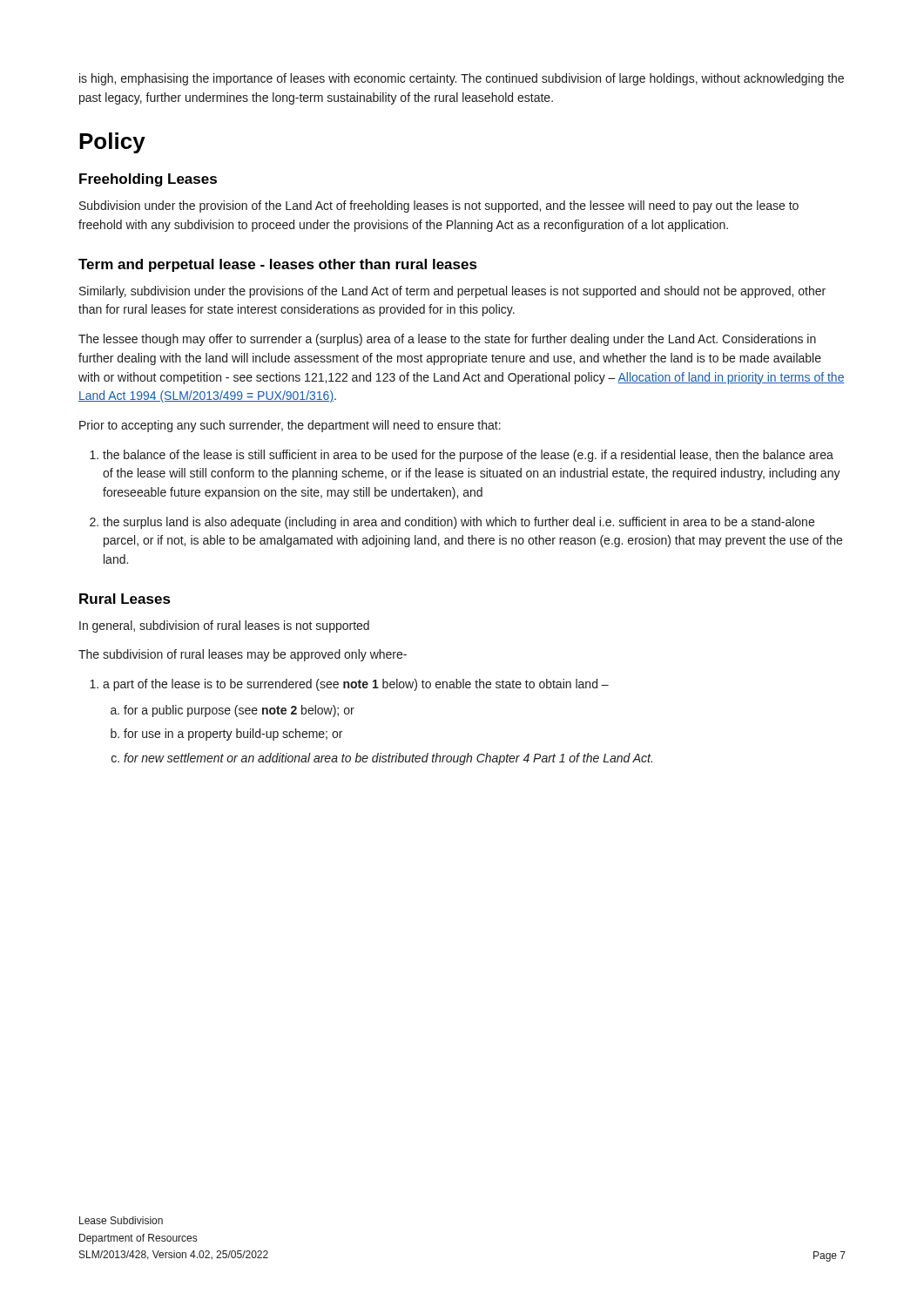The image size is (924, 1307).
Task: Where is the passage that starts "Prior to accepting"?
Action: click(462, 426)
